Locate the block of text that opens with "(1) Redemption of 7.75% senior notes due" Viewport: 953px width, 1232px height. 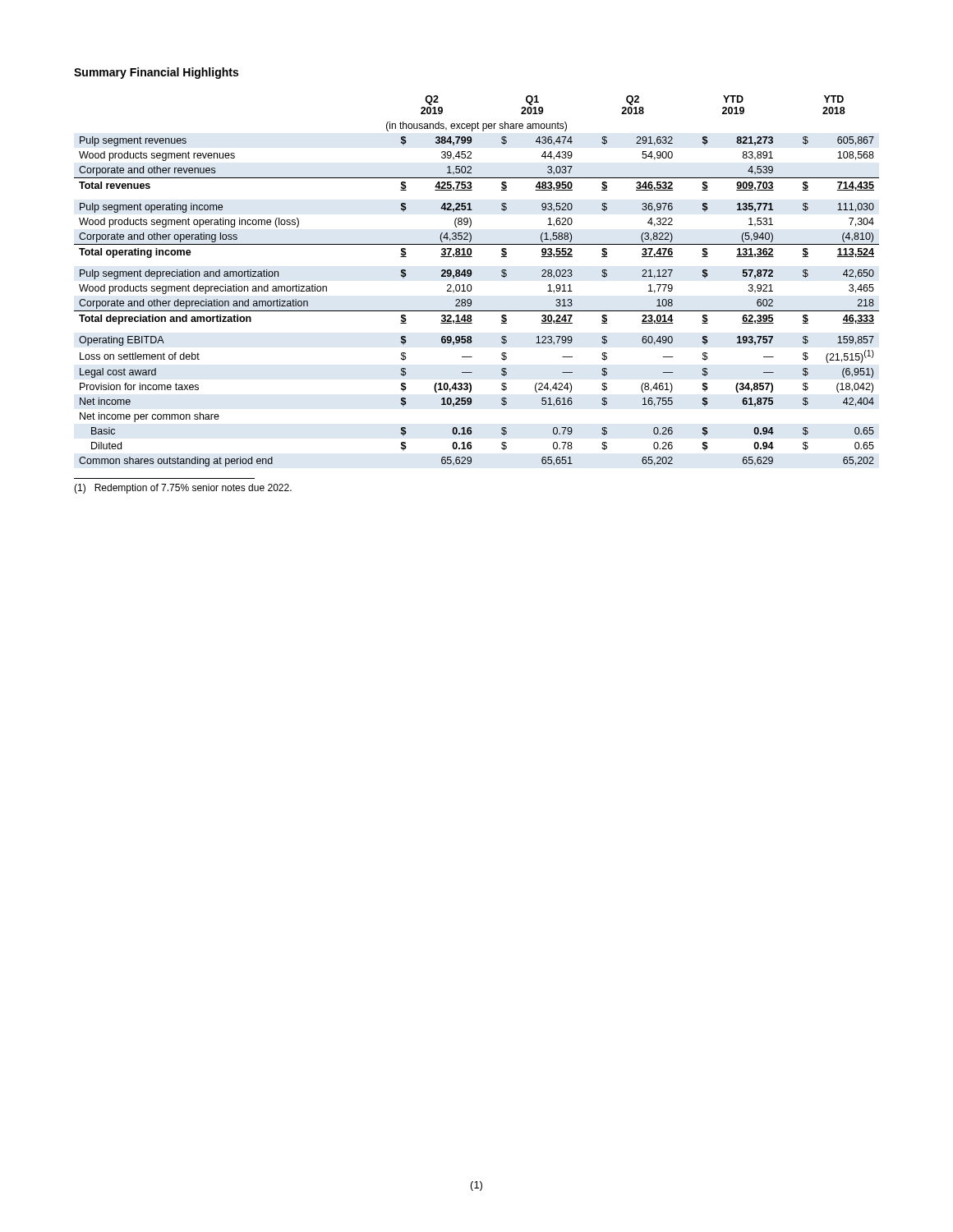coord(183,486)
